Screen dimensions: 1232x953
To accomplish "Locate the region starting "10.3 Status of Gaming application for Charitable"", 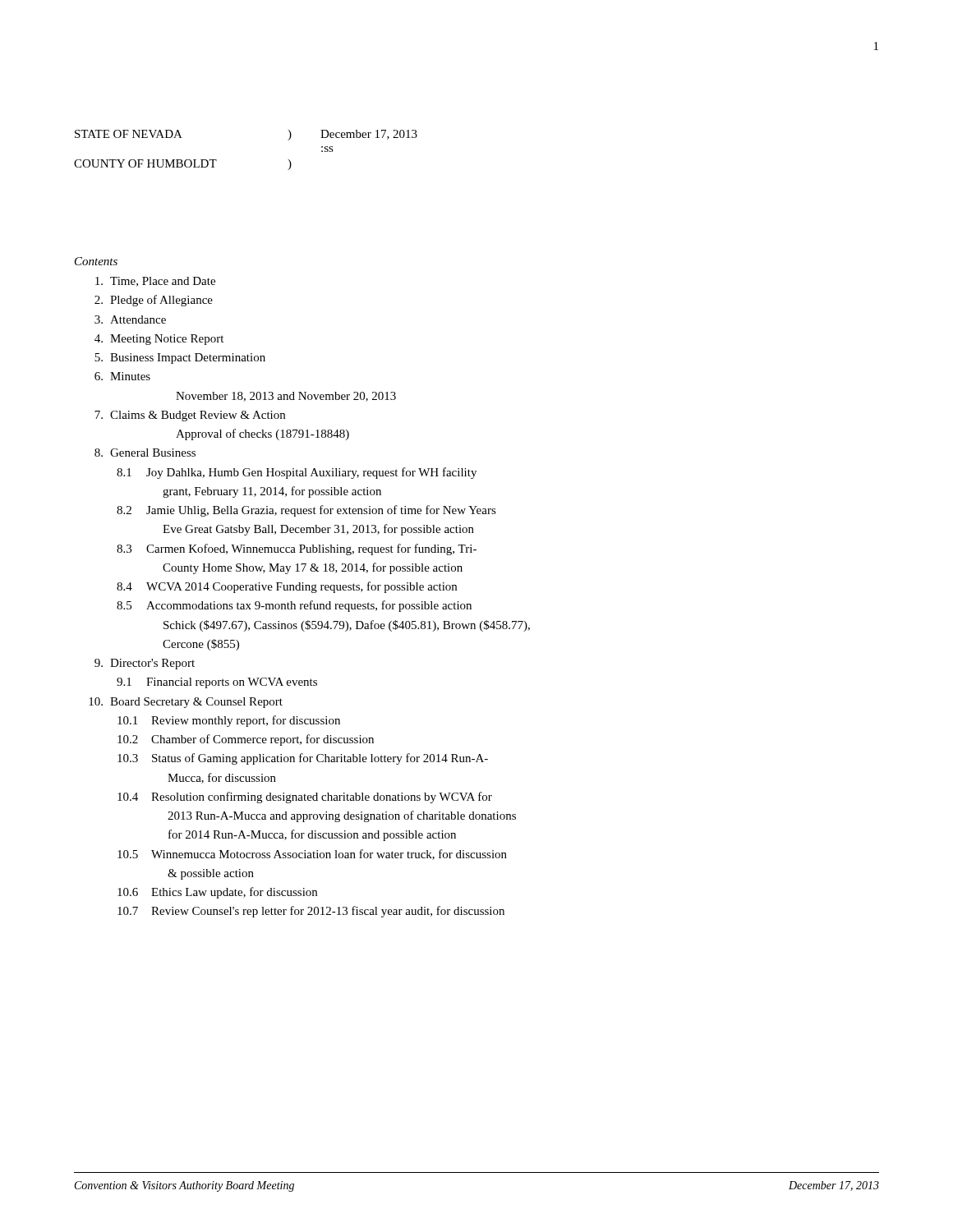I will pos(302,768).
